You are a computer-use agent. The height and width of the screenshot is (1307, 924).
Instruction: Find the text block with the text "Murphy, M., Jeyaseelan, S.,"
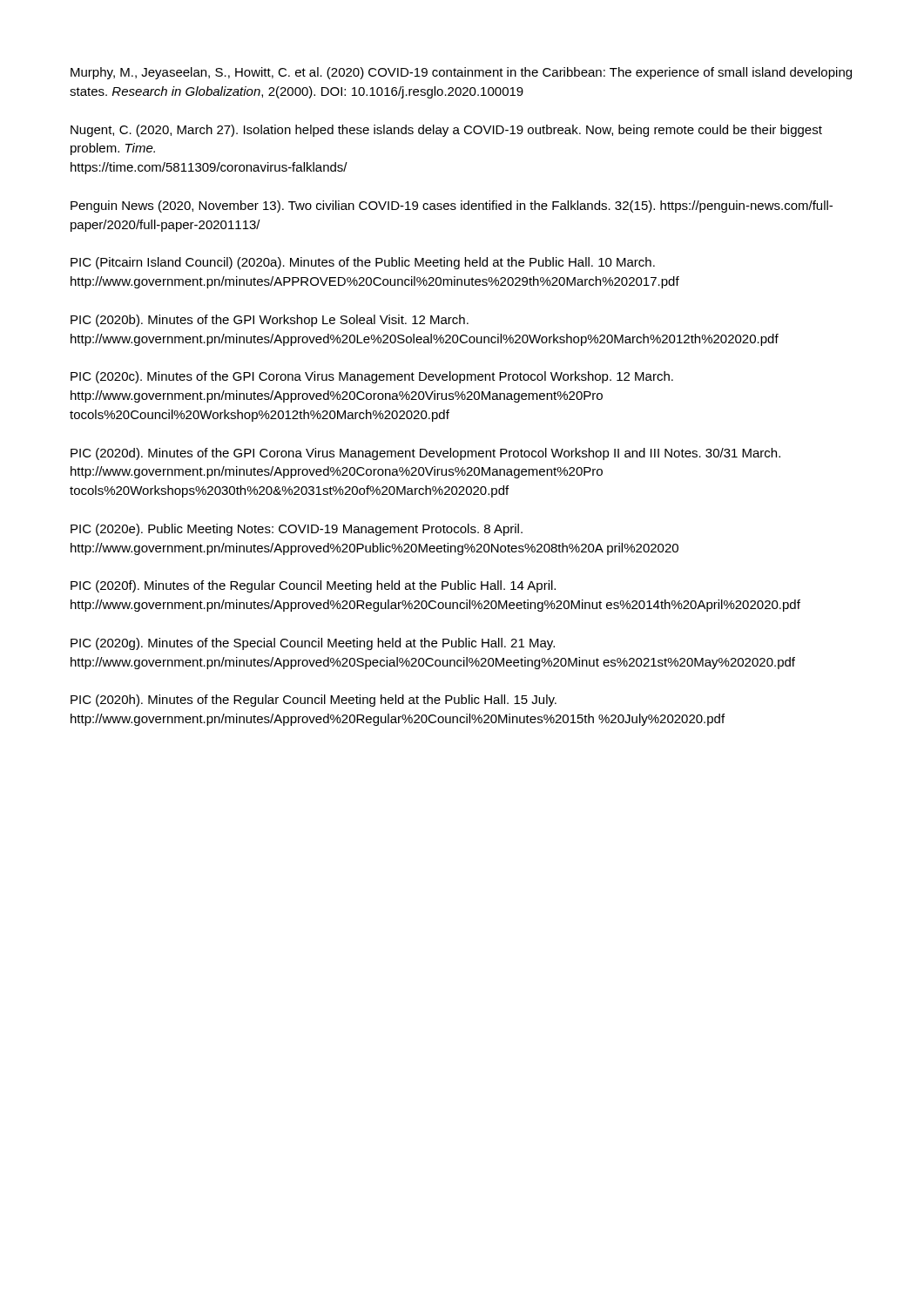pos(461,81)
